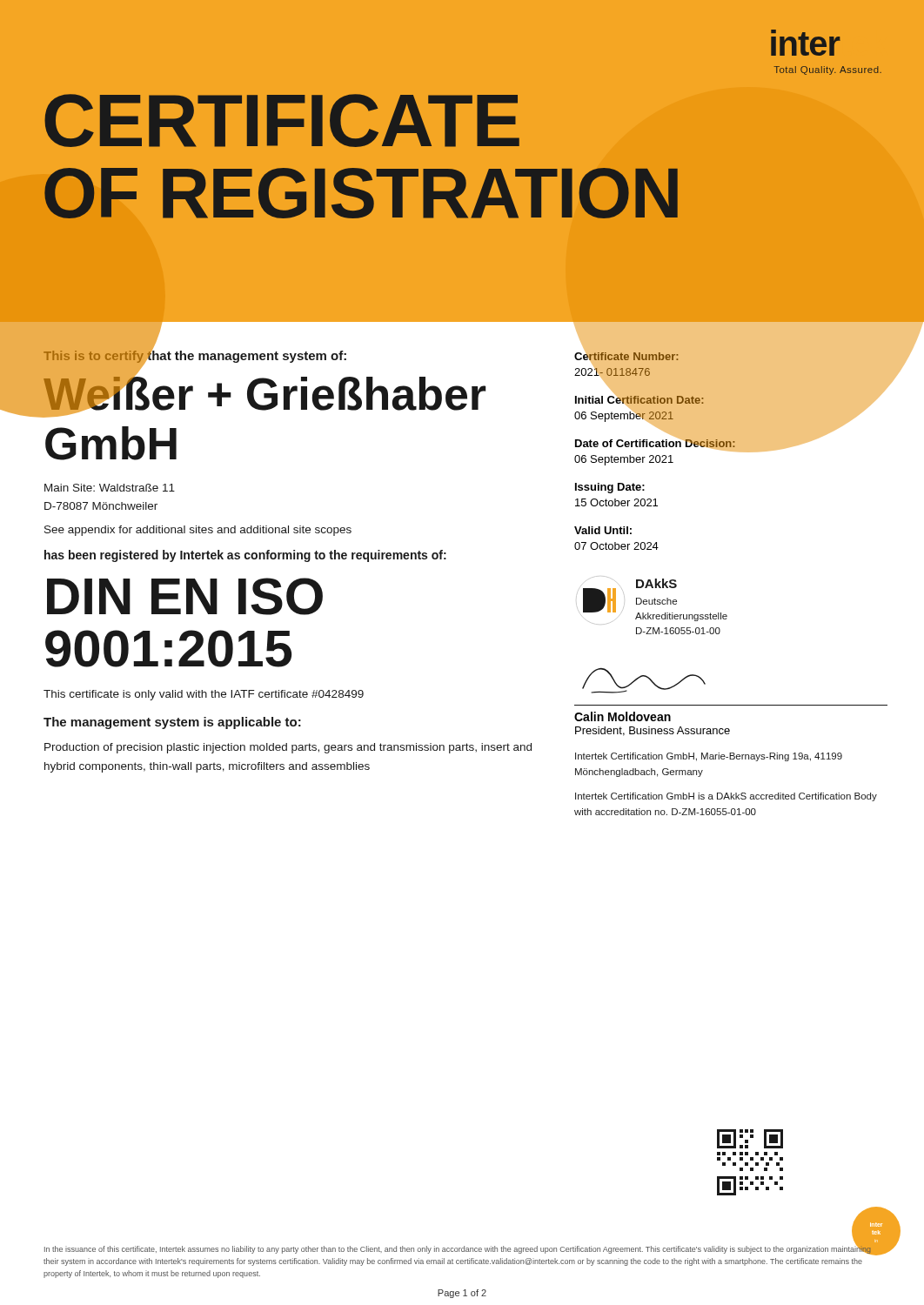Click on the text that says "Issuing Date: 15 October 2021"
Screen dimensions: 1305x924
coord(616,495)
